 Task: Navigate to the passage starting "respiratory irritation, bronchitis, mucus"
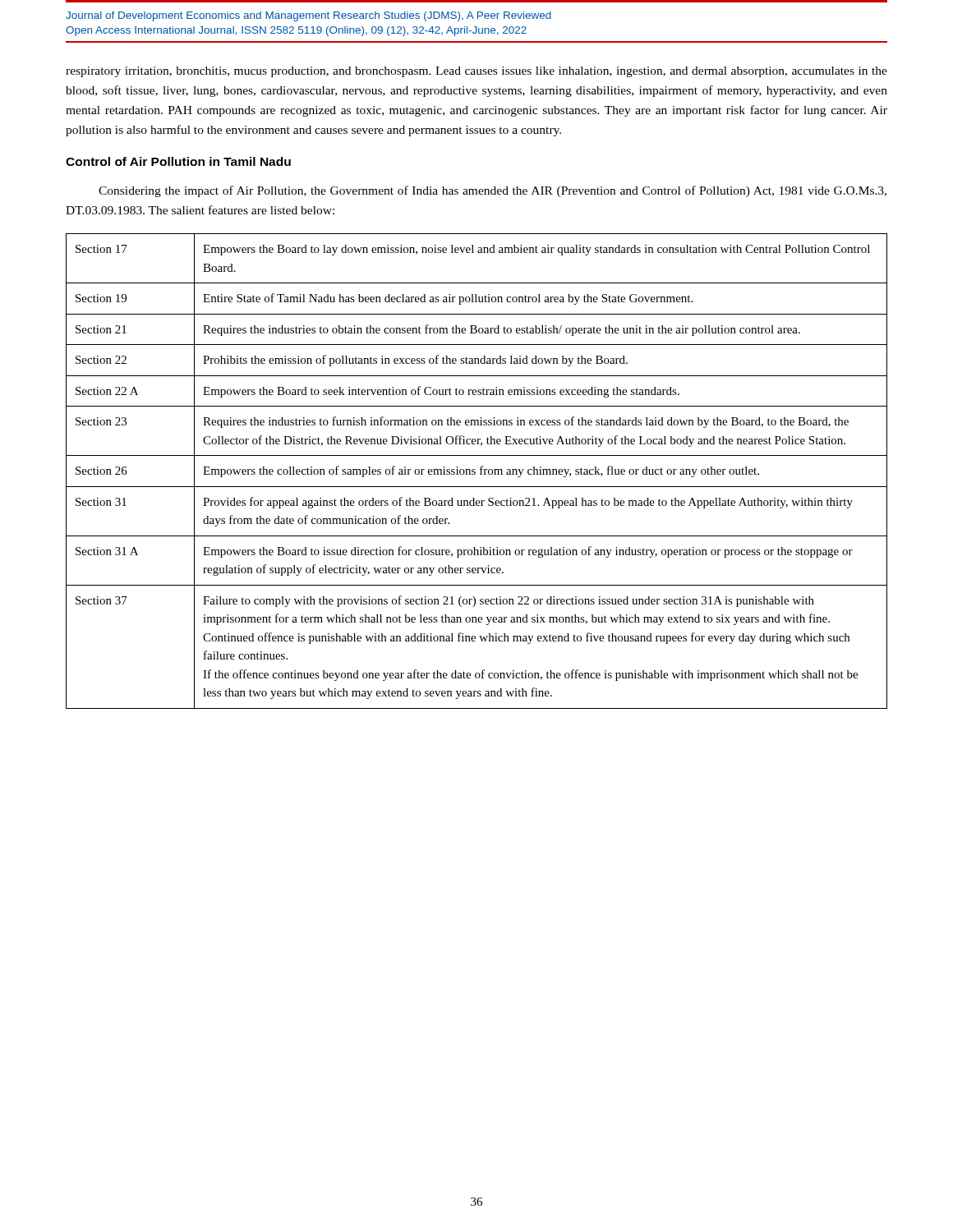point(476,100)
